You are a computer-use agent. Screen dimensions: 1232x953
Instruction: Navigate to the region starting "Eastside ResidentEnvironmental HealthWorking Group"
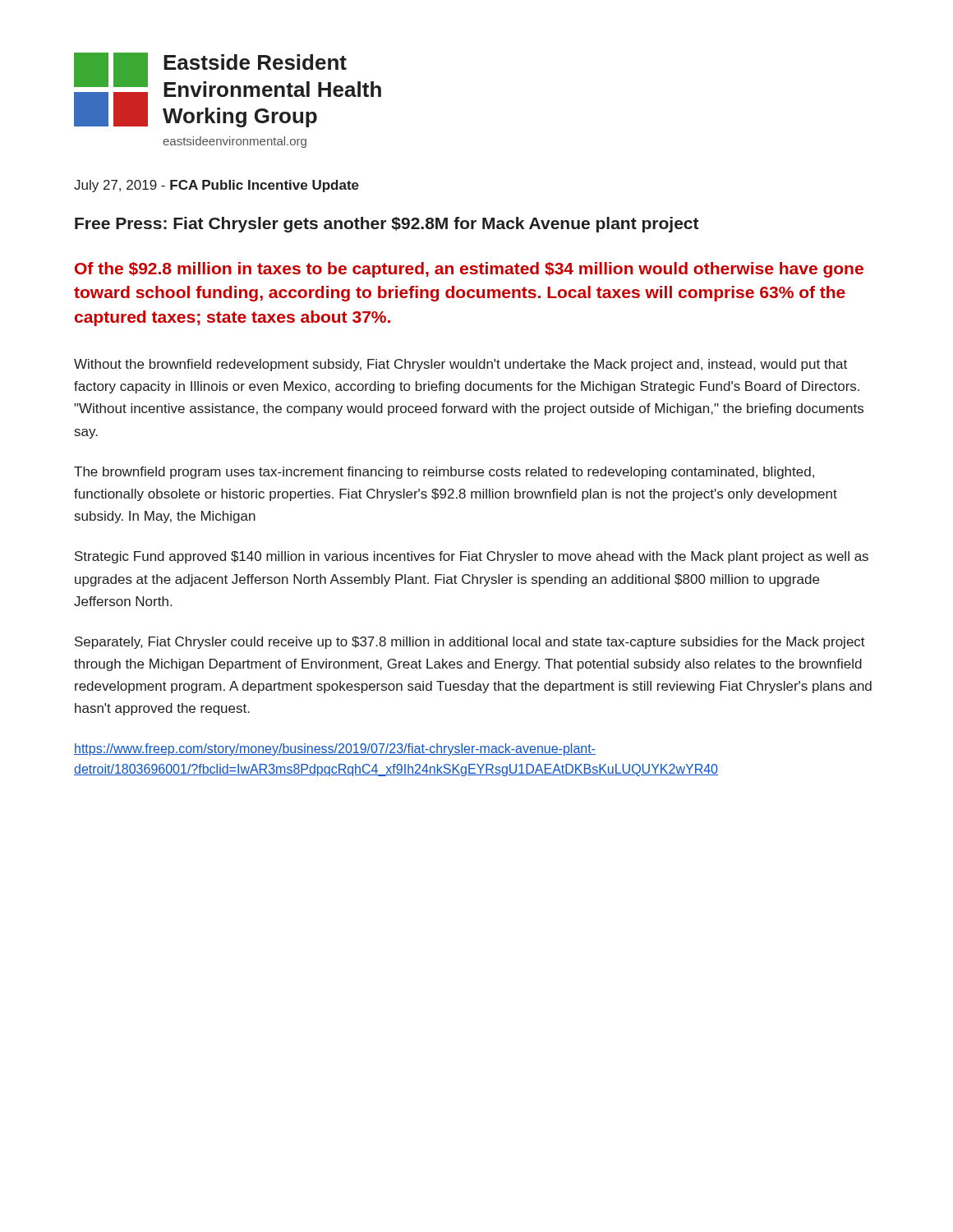tap(272, 98)
